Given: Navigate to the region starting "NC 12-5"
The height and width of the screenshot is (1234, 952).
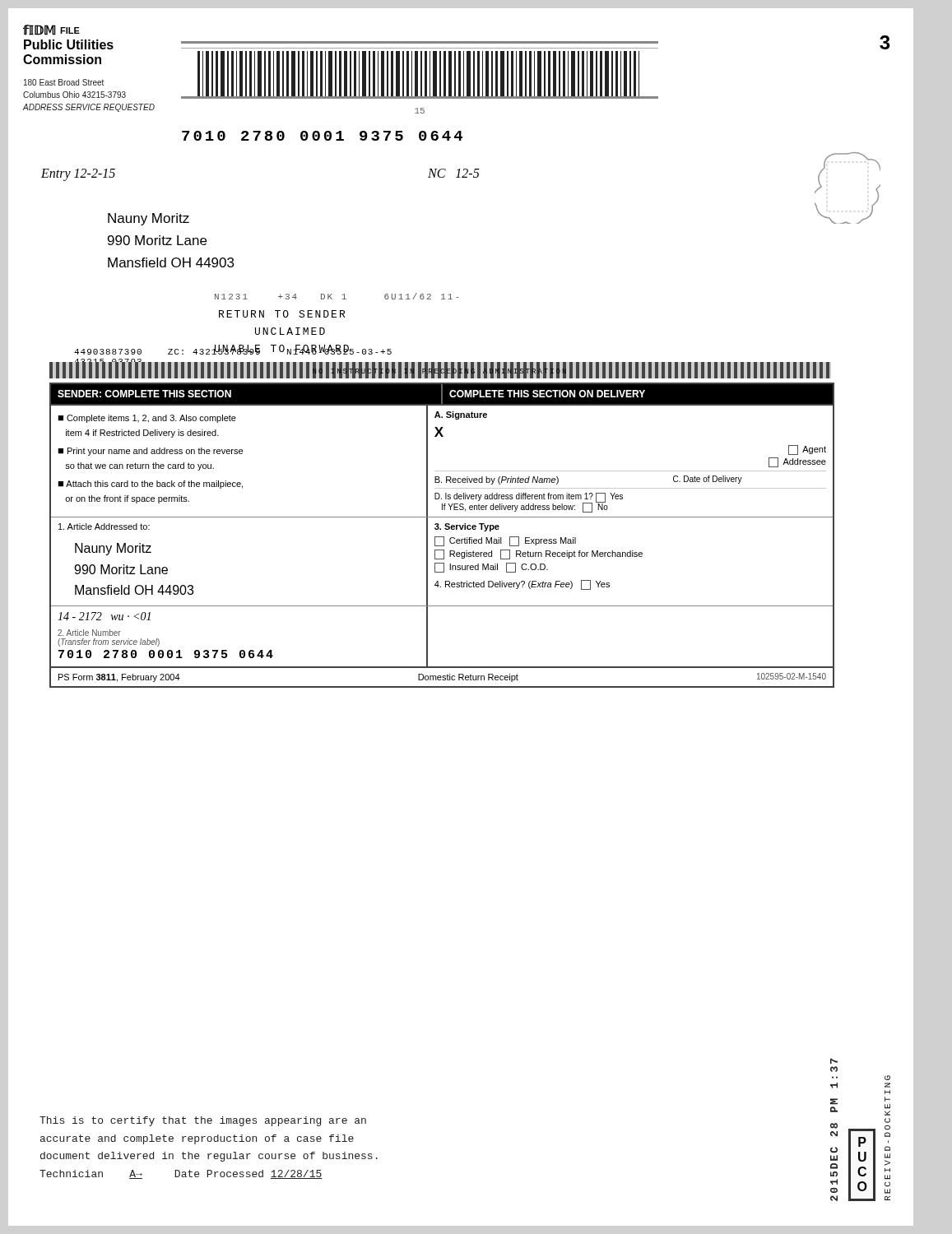Looking at the screenshot, I should pyautogui.click(x=454, y=173).
